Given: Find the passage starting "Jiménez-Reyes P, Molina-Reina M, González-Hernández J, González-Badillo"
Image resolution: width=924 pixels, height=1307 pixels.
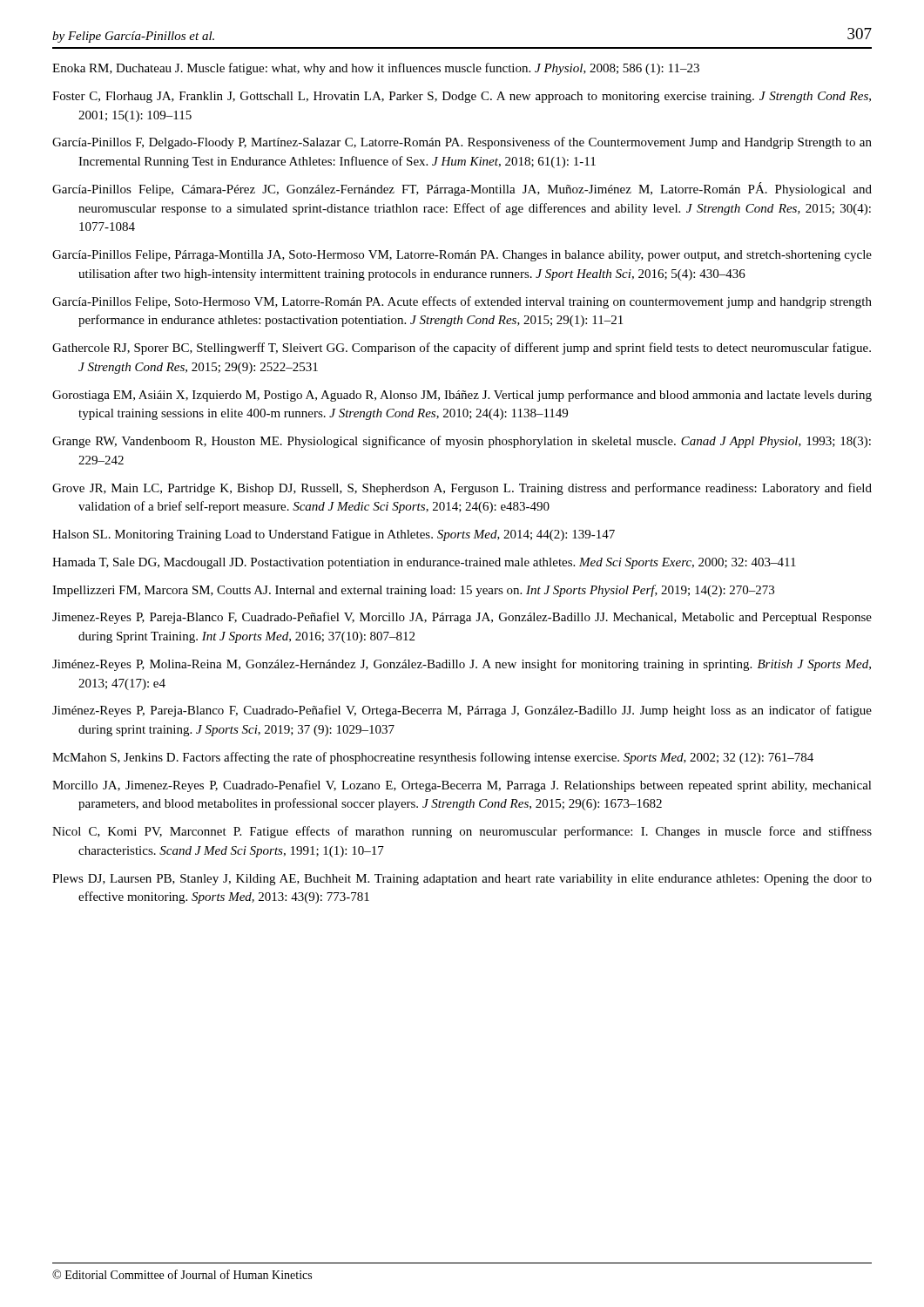Looking at the screenshot, I should pos(462,673).
